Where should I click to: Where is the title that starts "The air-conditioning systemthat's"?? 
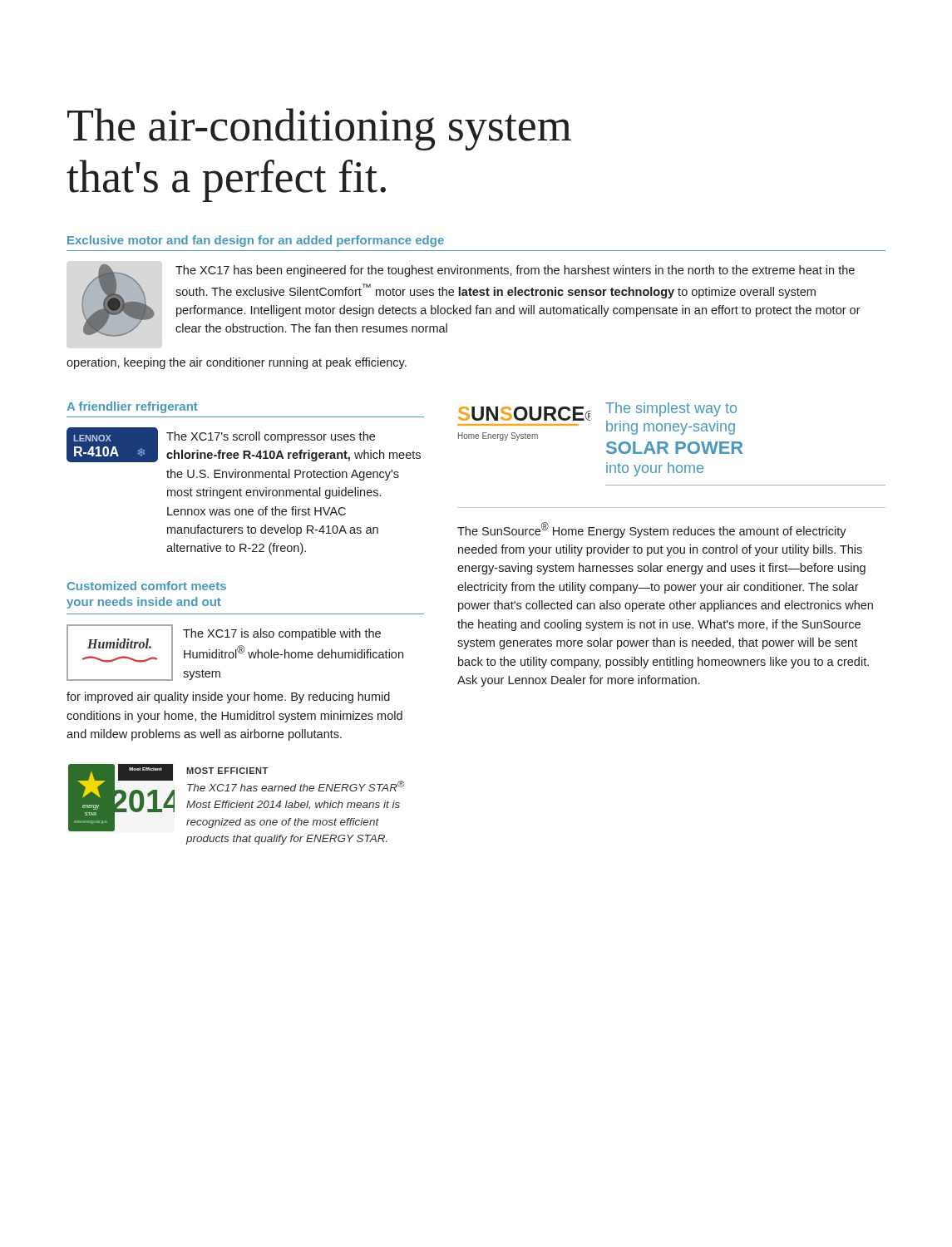[x=476, y=151]
